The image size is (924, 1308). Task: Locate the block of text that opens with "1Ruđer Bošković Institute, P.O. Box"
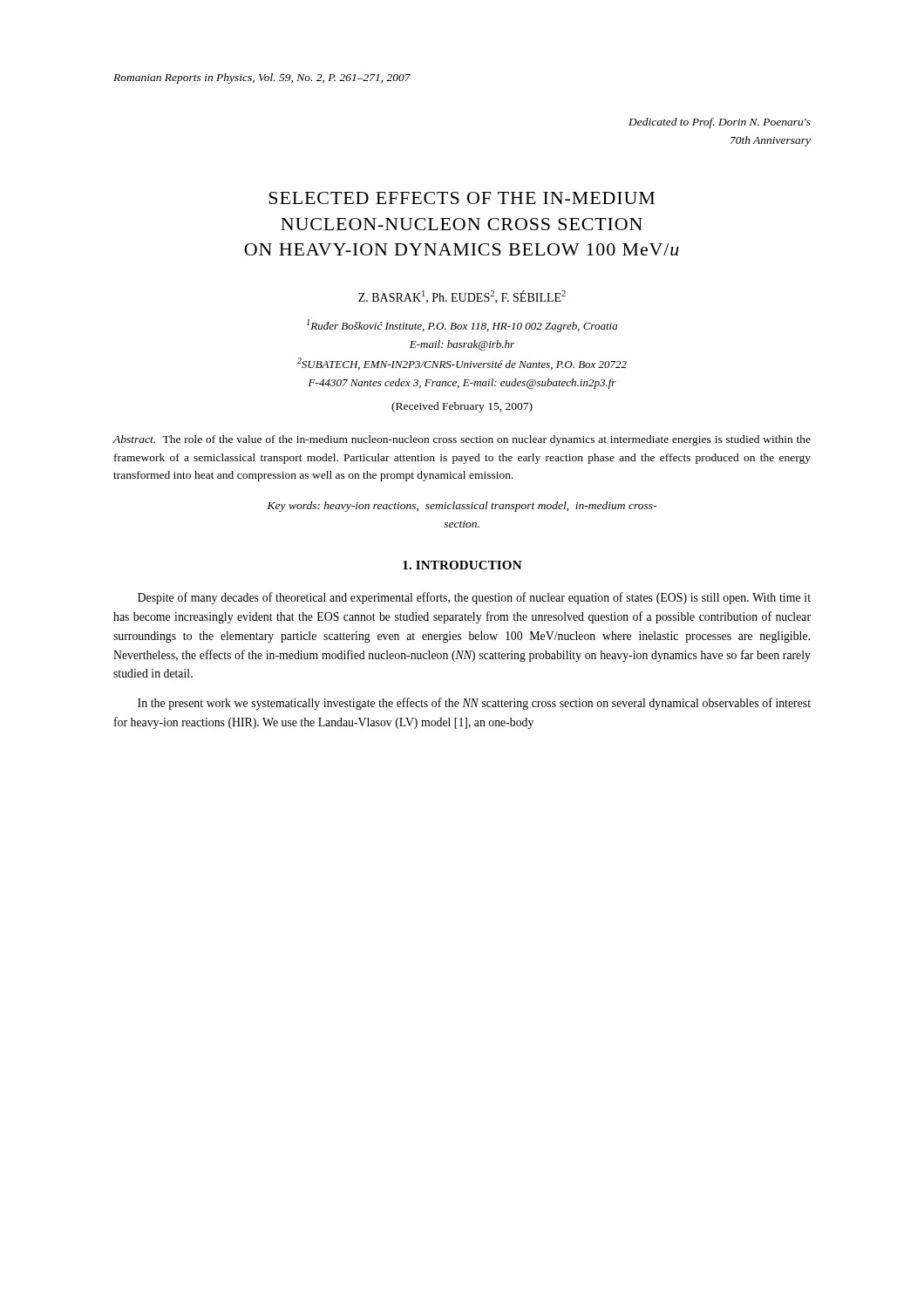pos(462,353)
